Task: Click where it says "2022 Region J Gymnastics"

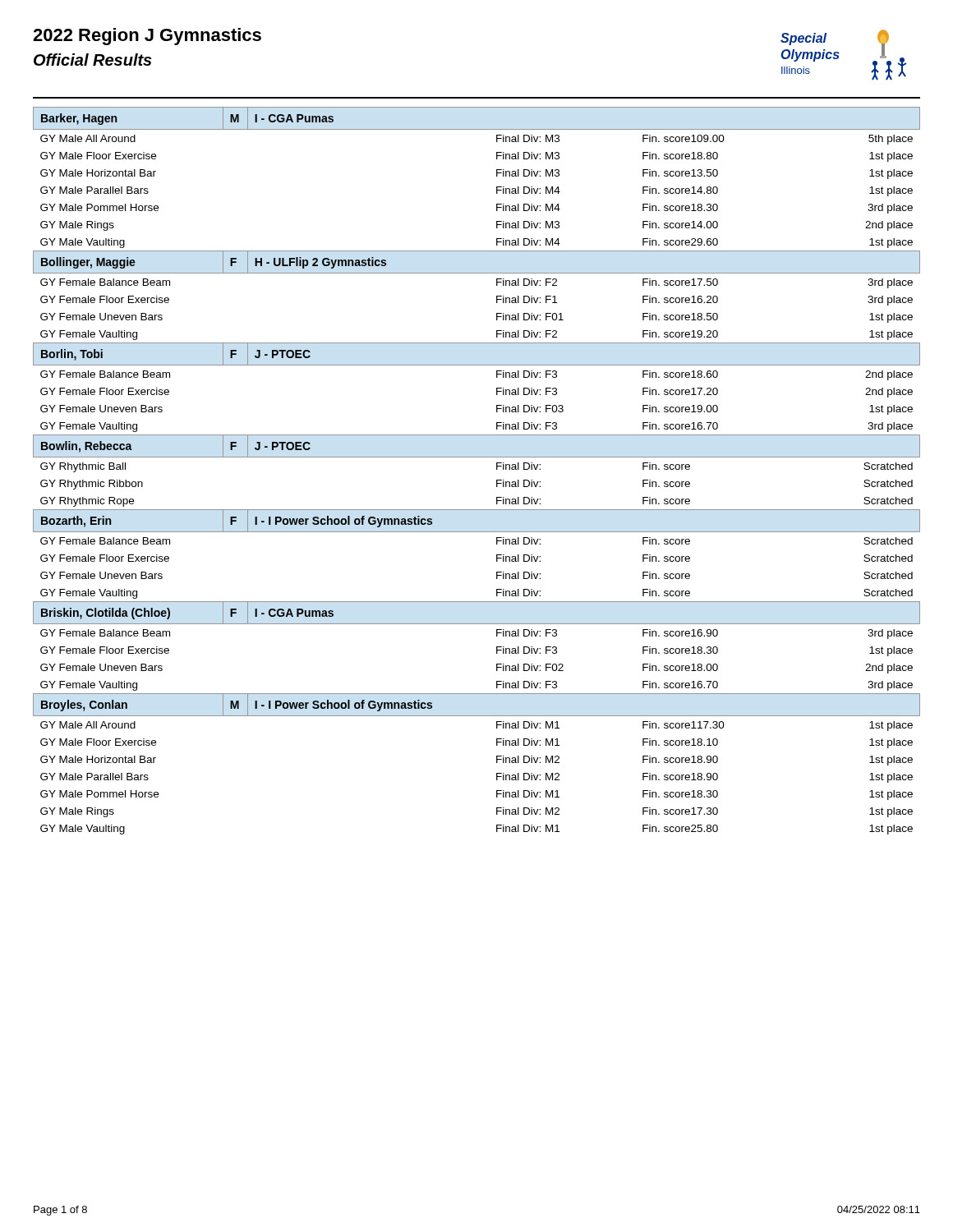Action: tap(147, 35)
